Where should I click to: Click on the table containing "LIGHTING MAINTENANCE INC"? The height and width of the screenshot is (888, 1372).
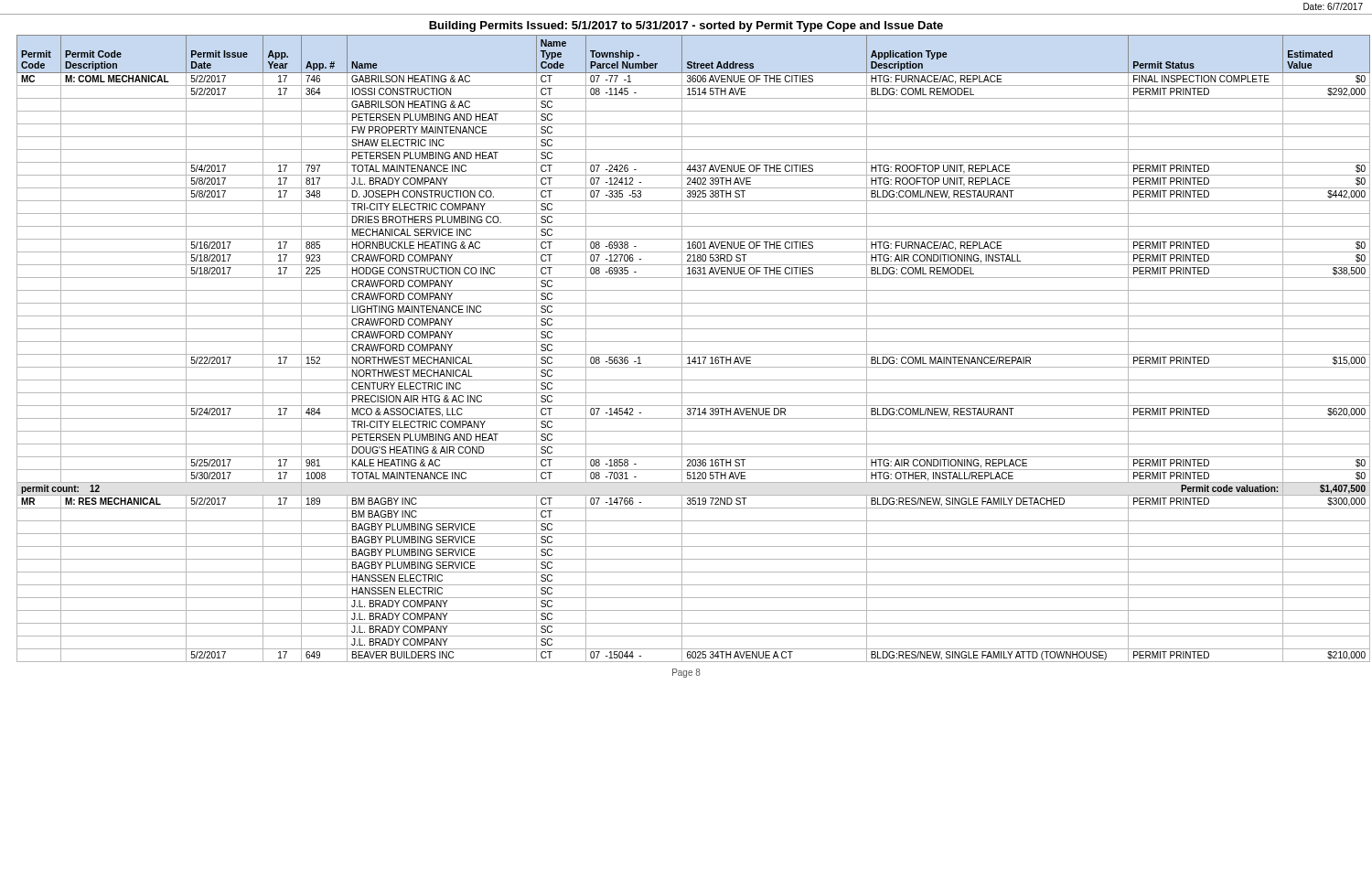tap(686, 348)
